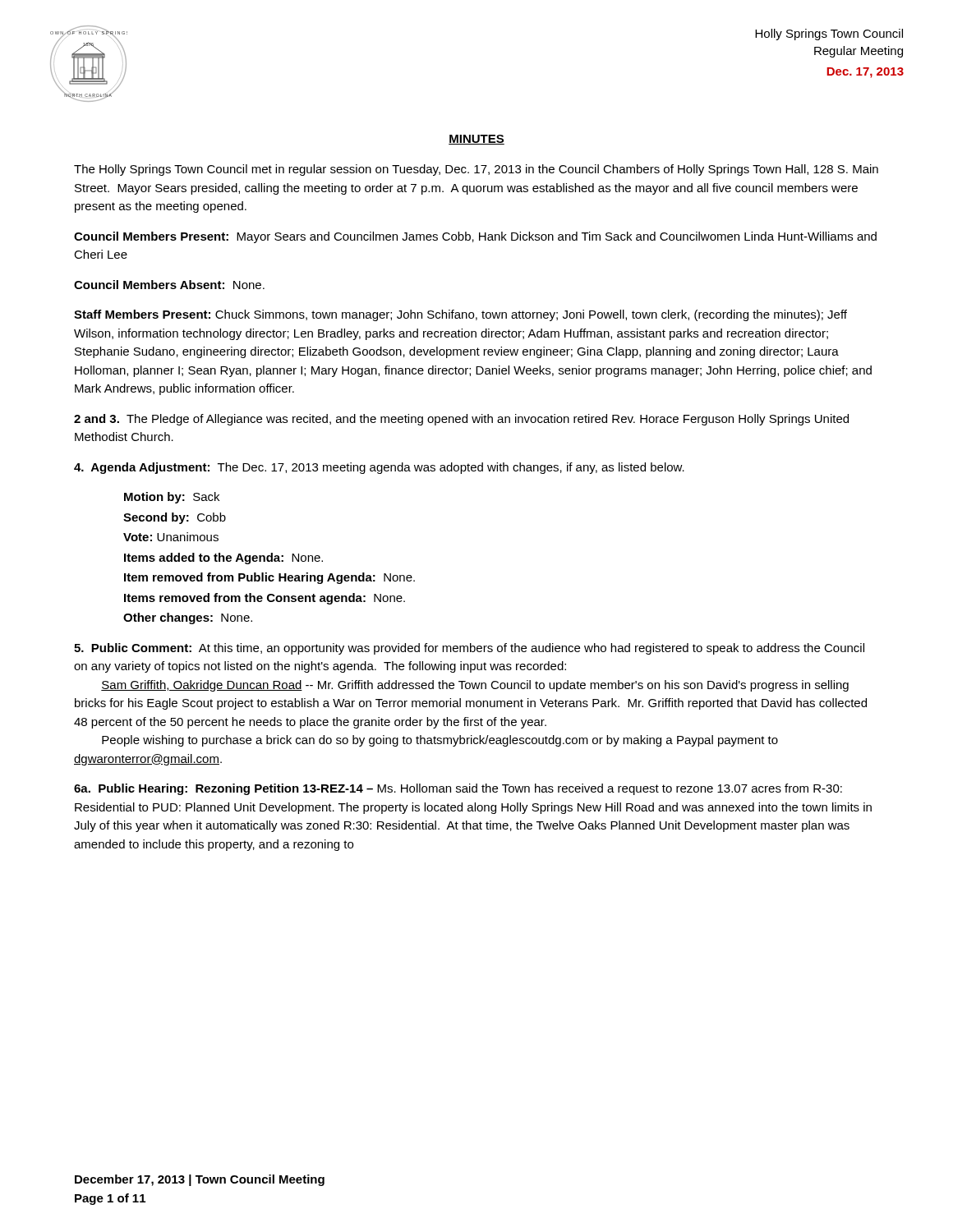953x1232 pixels.
Task: Select the list item containing "Items added to the"
Action: click(224, 557)
